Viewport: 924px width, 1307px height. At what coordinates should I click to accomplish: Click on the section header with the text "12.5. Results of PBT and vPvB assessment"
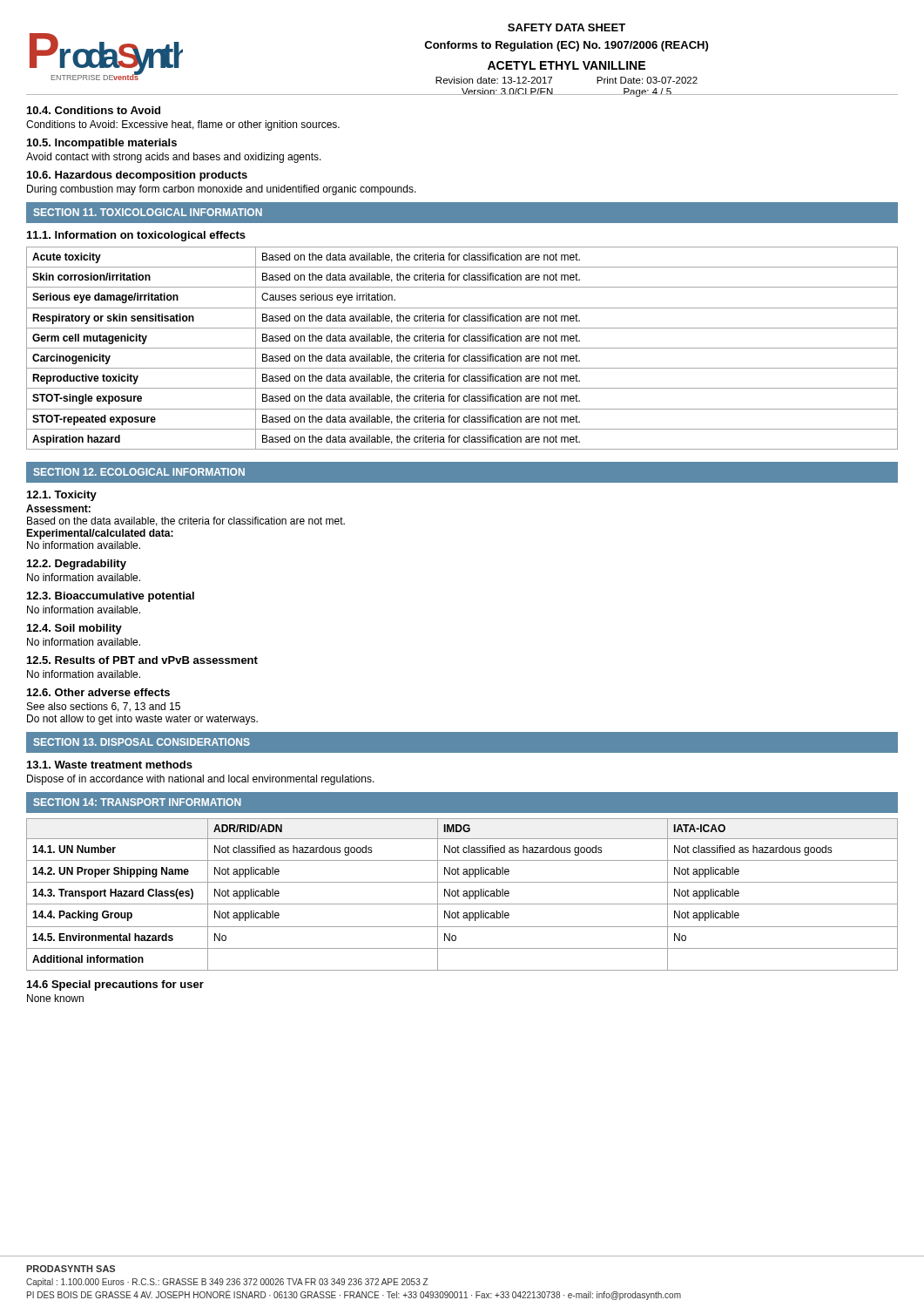point(142,660)
